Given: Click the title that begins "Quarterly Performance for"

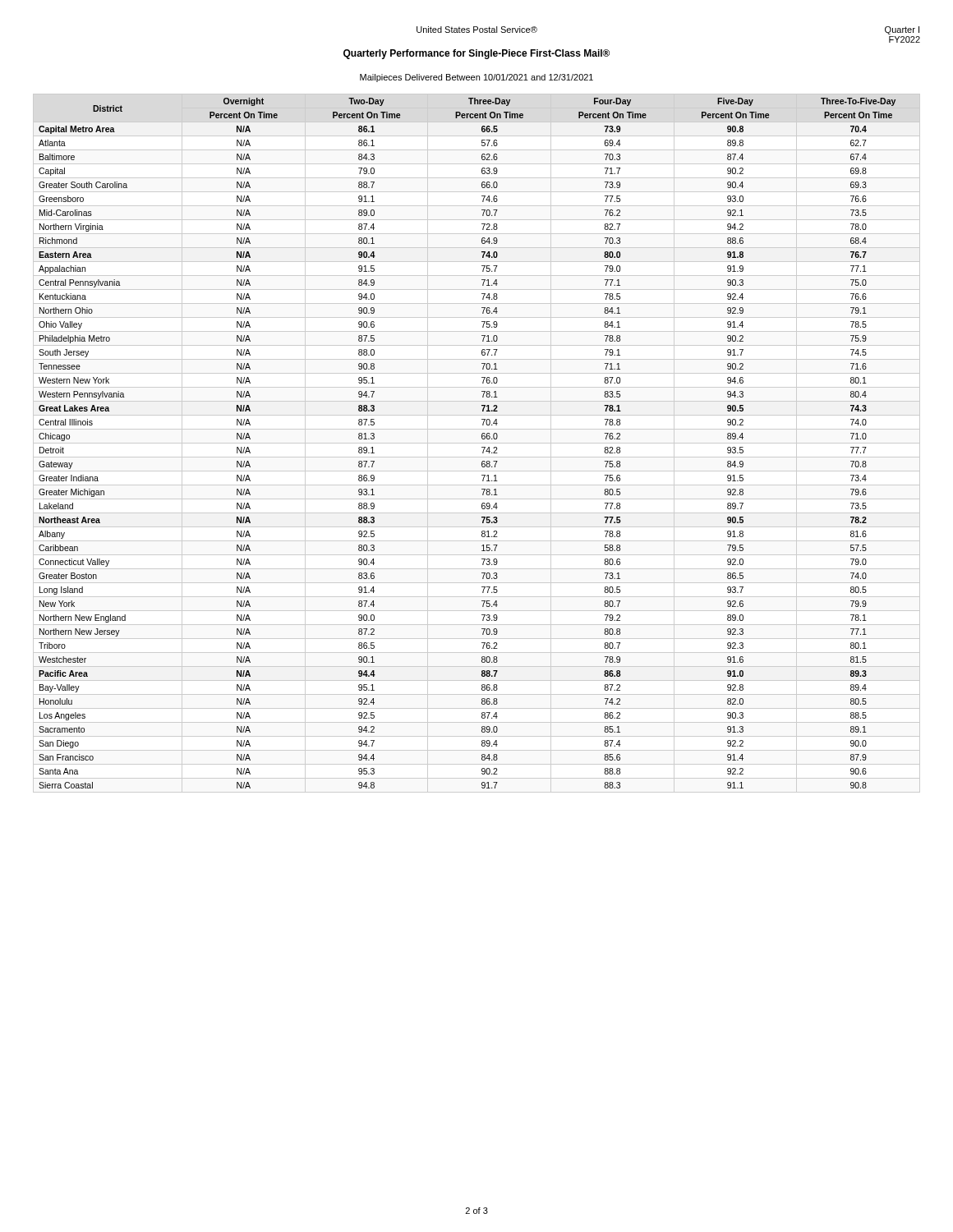Looking at the screenshot, I should click(x=476, y=53).
